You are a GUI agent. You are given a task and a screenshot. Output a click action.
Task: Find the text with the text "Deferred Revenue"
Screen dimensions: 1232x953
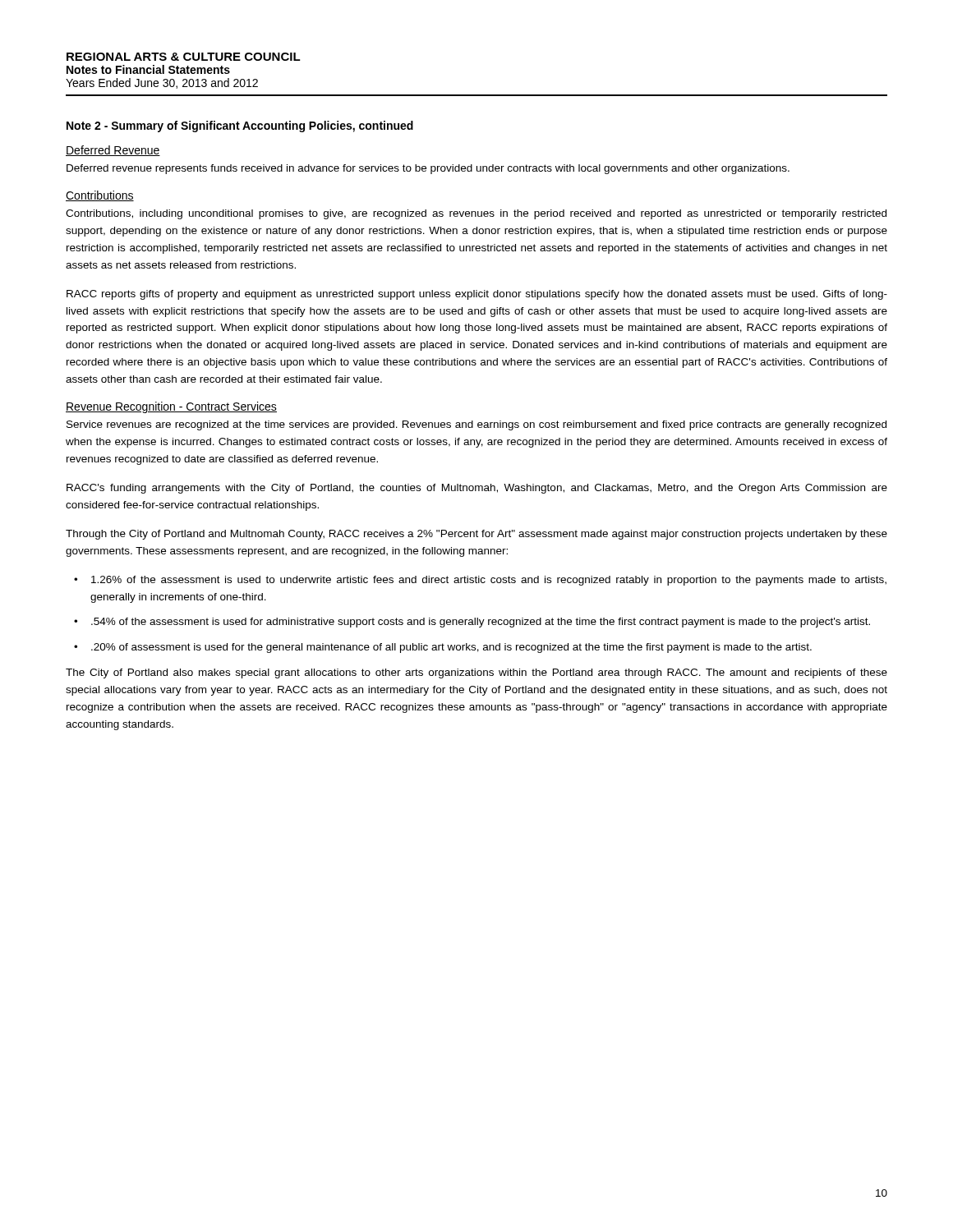pos(113,150)
